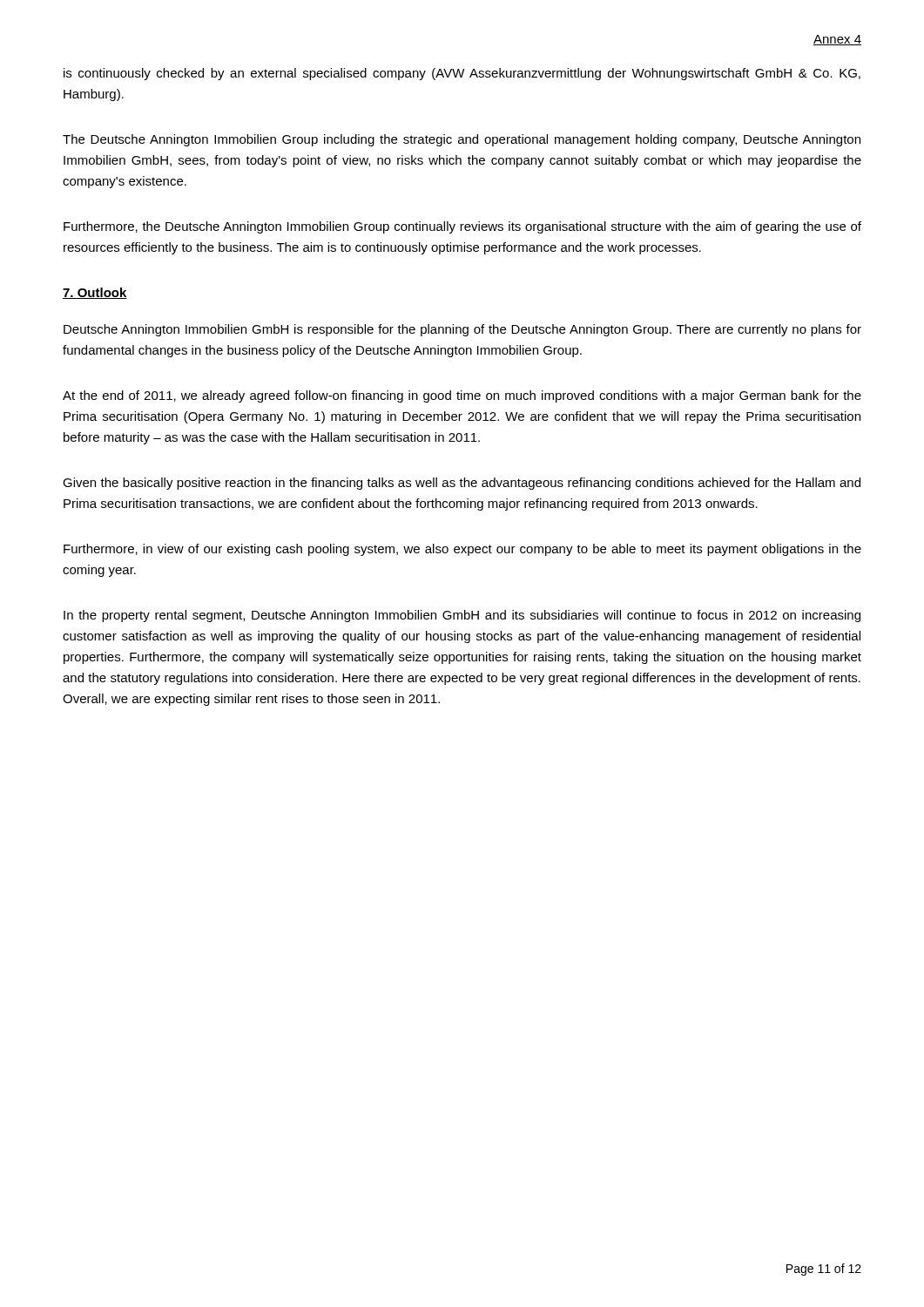Find the text block that says "Deutsche Annington Immobilien GmbH is responsible for"
The width and height of the screenshot is (924, 1307).
click(x=462, y=339)
